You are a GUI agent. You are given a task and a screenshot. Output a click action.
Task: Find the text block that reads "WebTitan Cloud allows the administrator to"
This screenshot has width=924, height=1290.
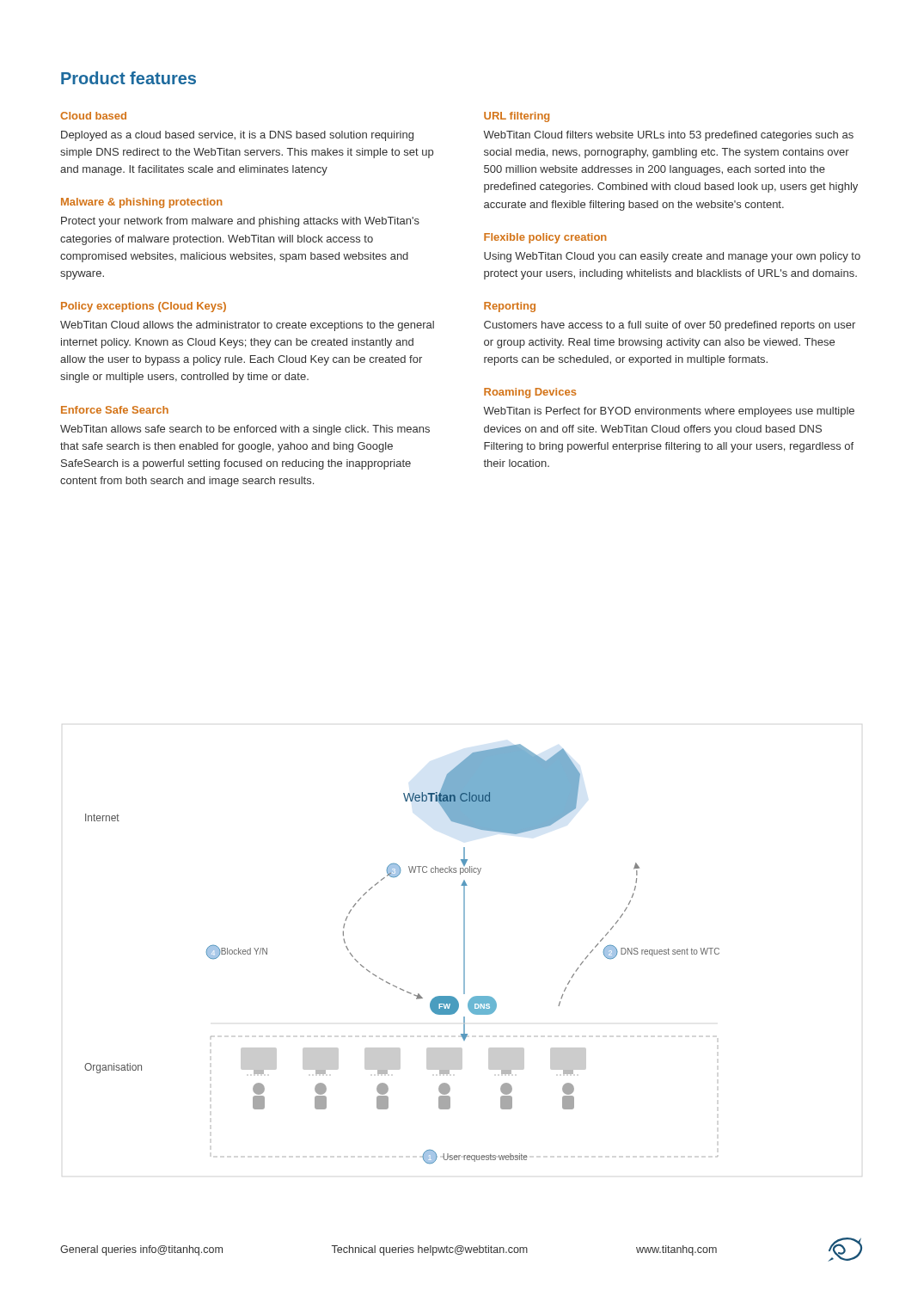tap(247, 351)
